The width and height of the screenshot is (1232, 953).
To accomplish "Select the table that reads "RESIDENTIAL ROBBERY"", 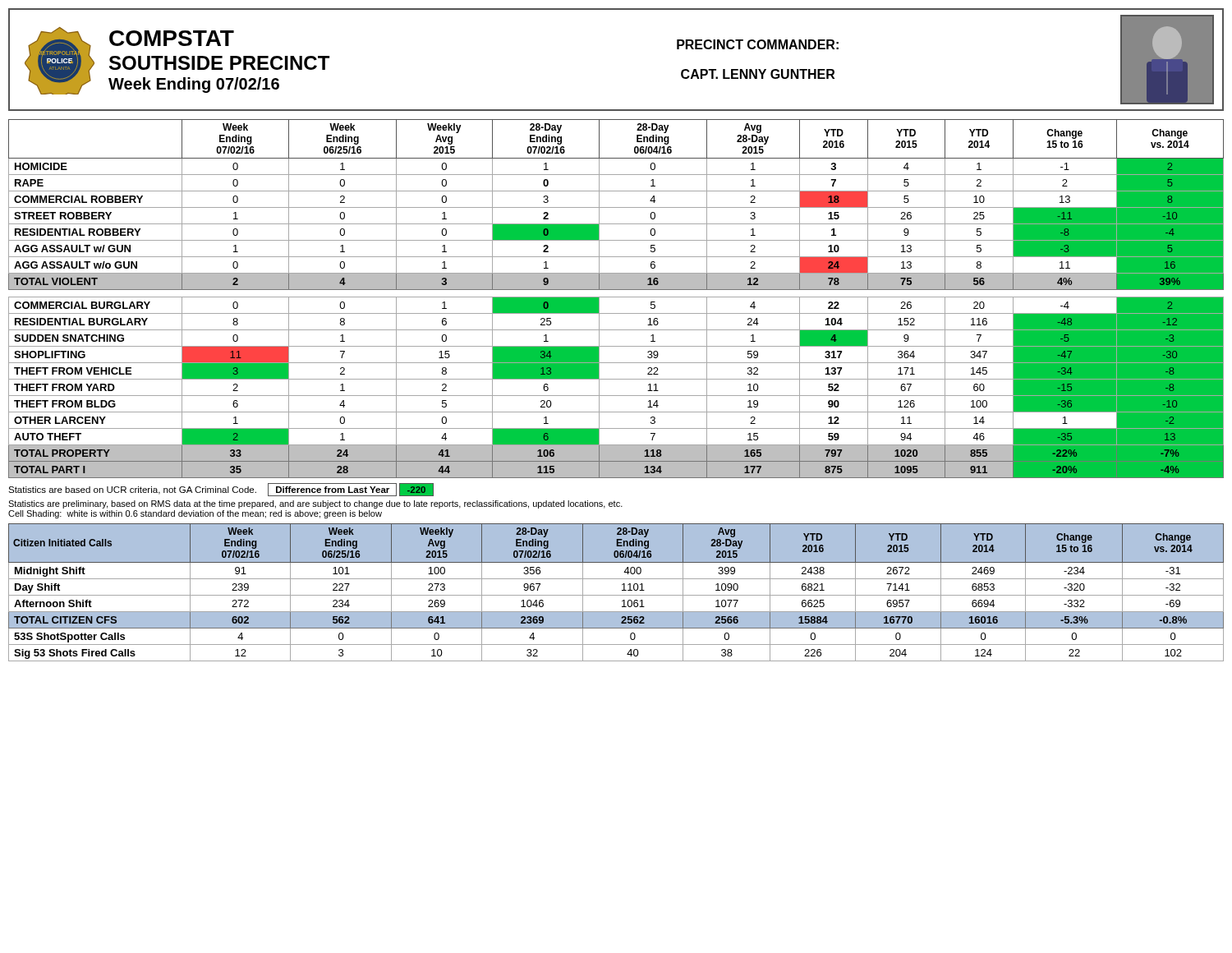I will tap(616, 299).
